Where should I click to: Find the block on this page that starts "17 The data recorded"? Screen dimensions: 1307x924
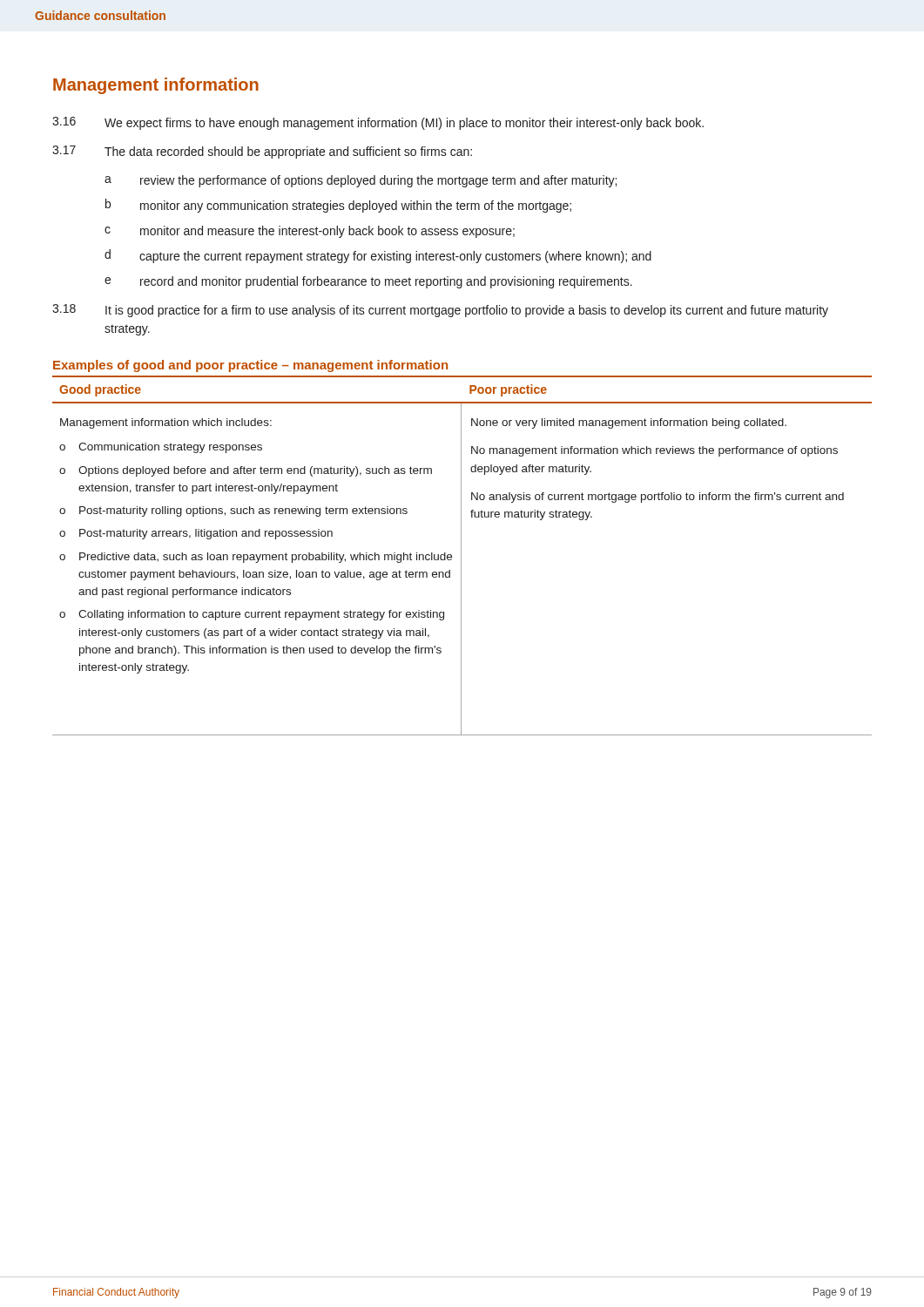[x=462, y=152]
